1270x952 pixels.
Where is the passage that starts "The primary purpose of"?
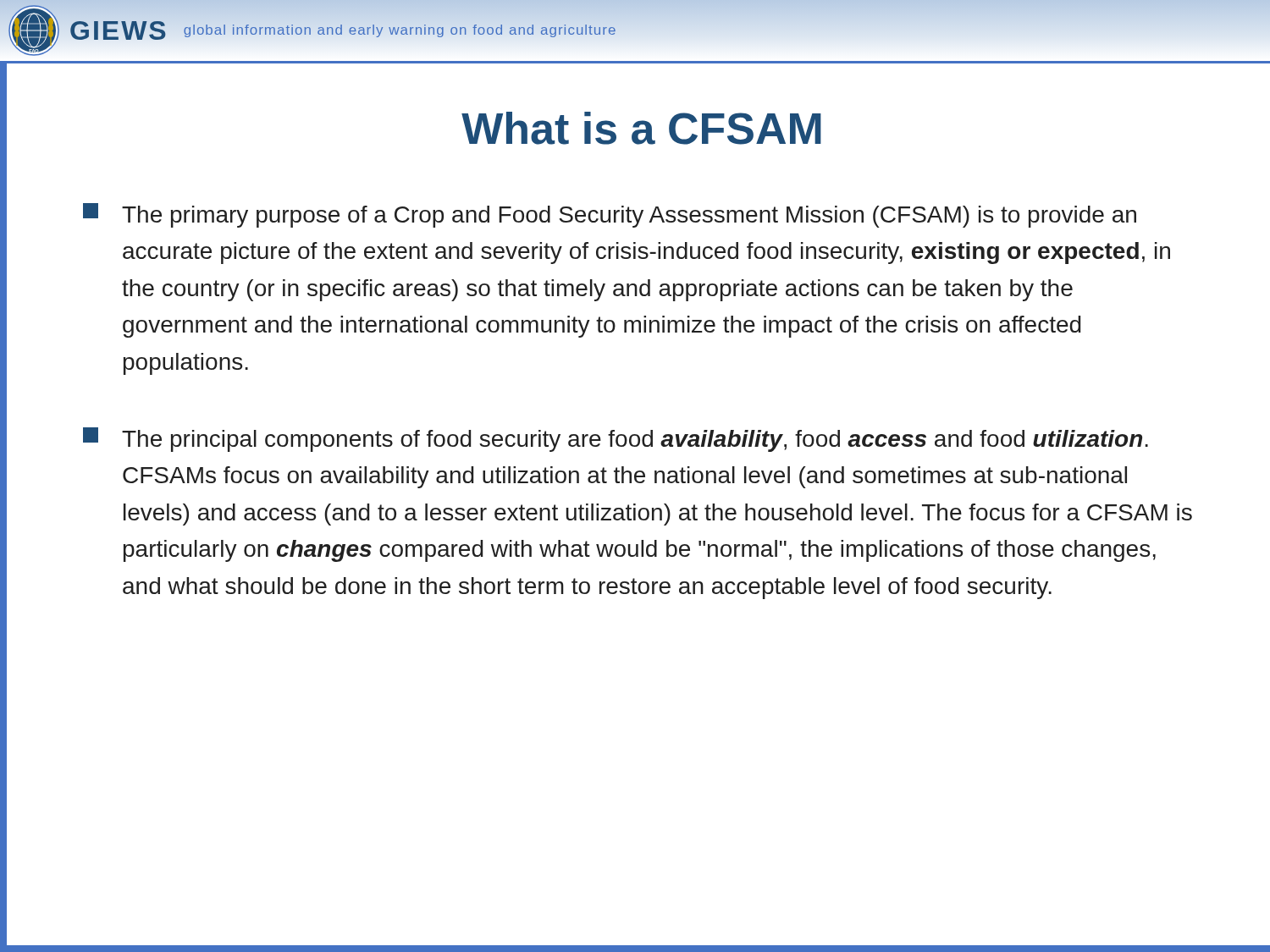click(x=643, y=288)
